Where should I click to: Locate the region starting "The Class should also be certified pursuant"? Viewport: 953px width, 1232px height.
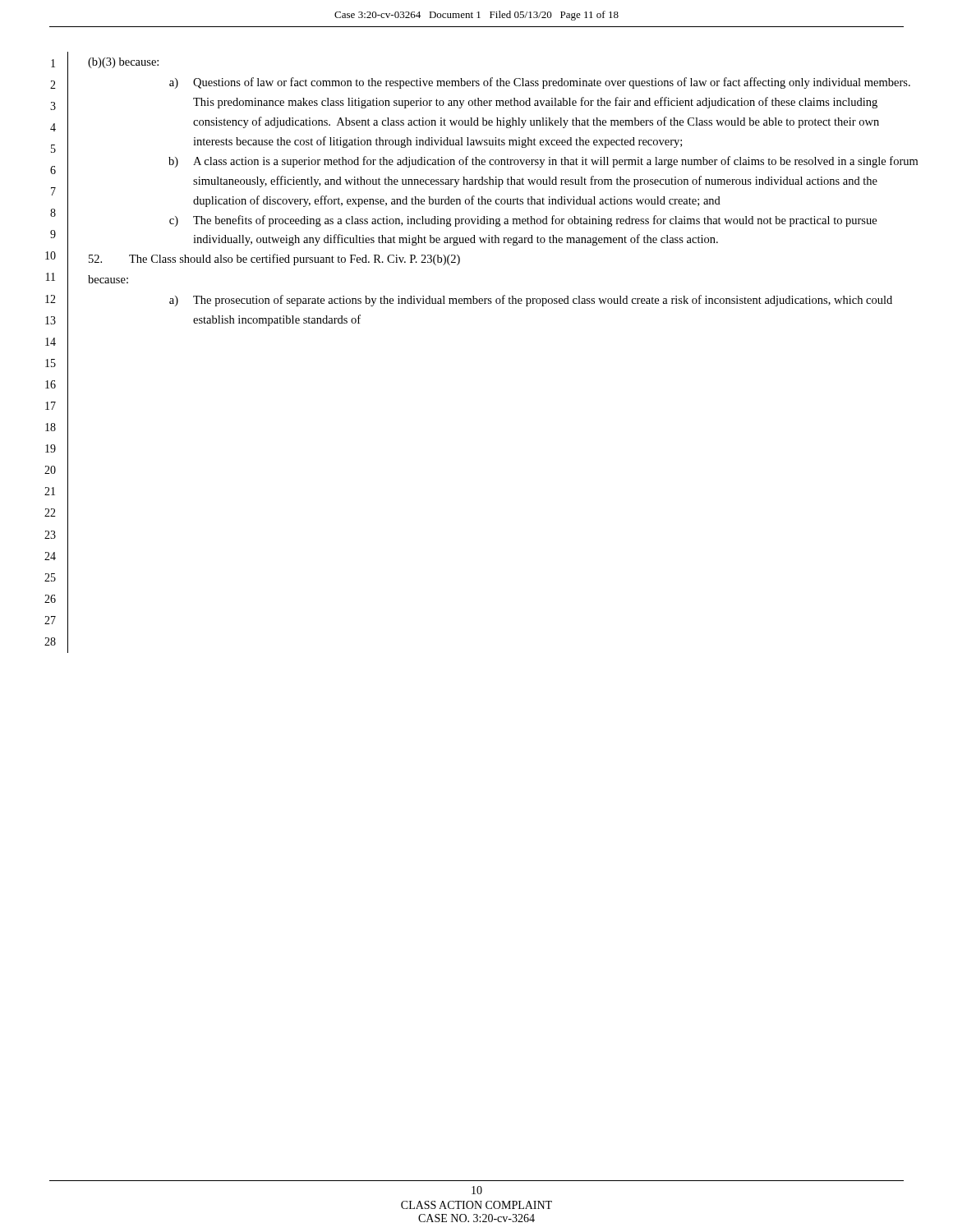point(274,260)
